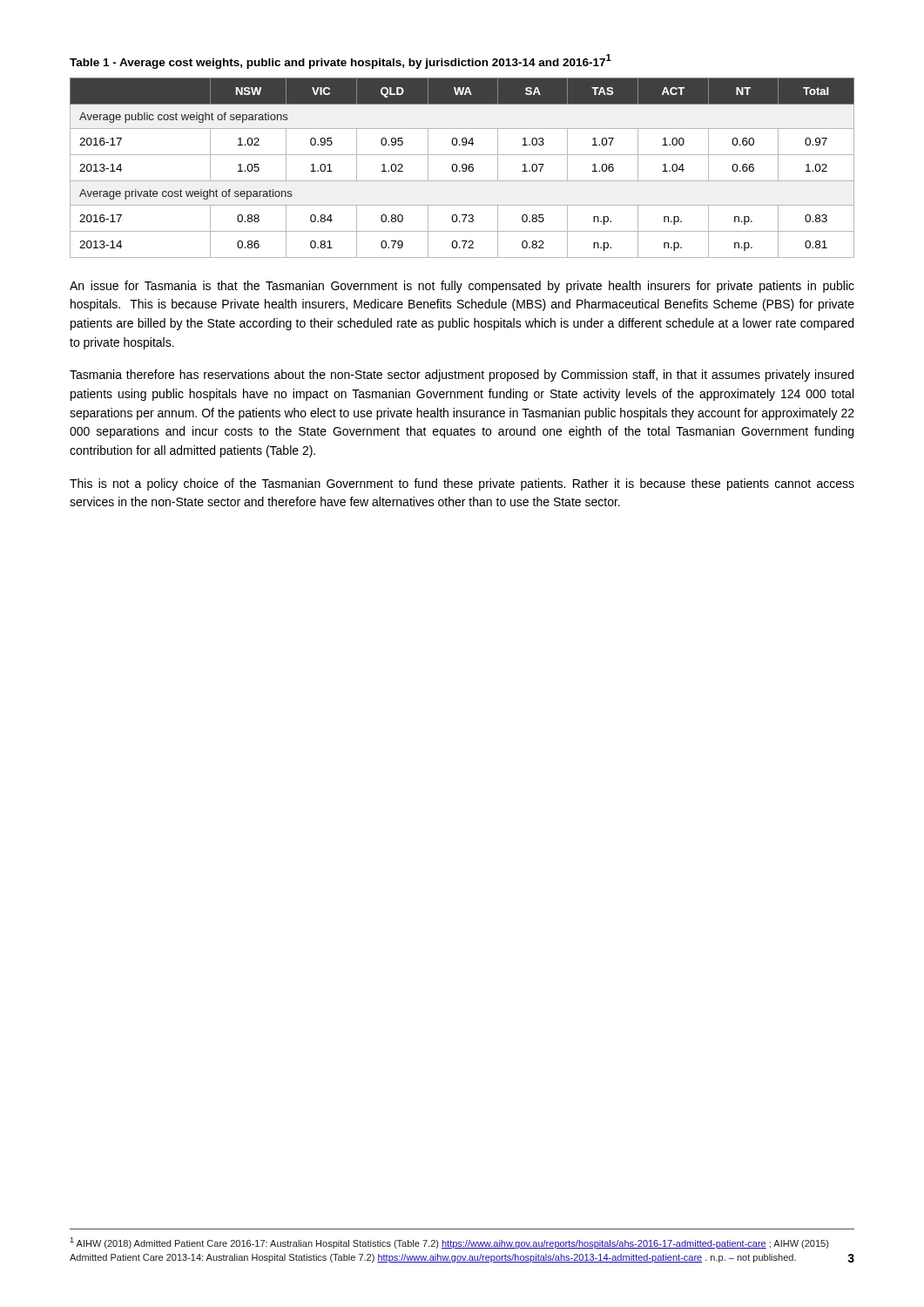Click on the text starting "Tasmania therefore has reservations about the"
Screen dimensions: 1307x924
[x=462, y=413]
